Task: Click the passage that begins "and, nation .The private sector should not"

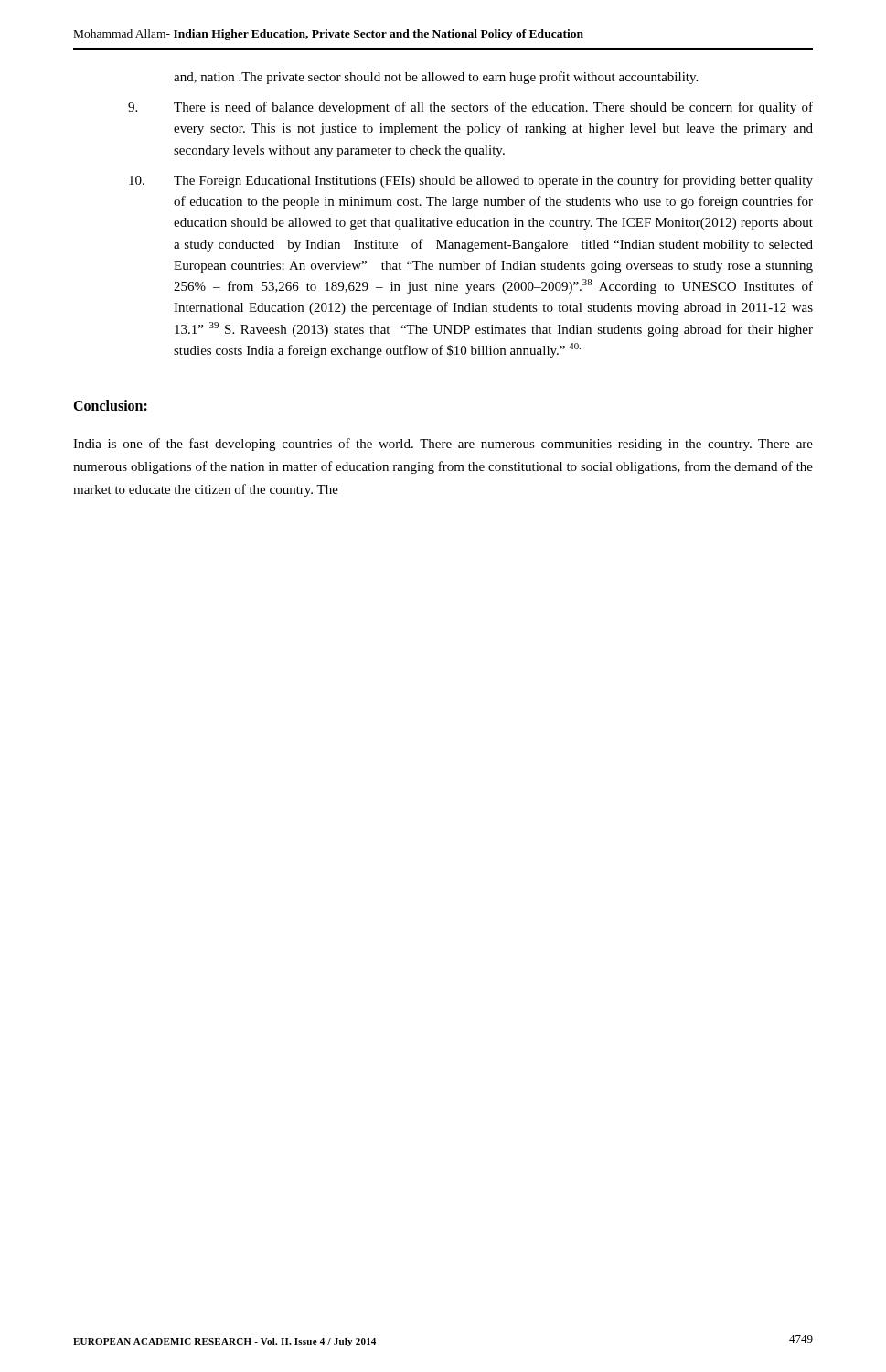Action: (436, 77)
